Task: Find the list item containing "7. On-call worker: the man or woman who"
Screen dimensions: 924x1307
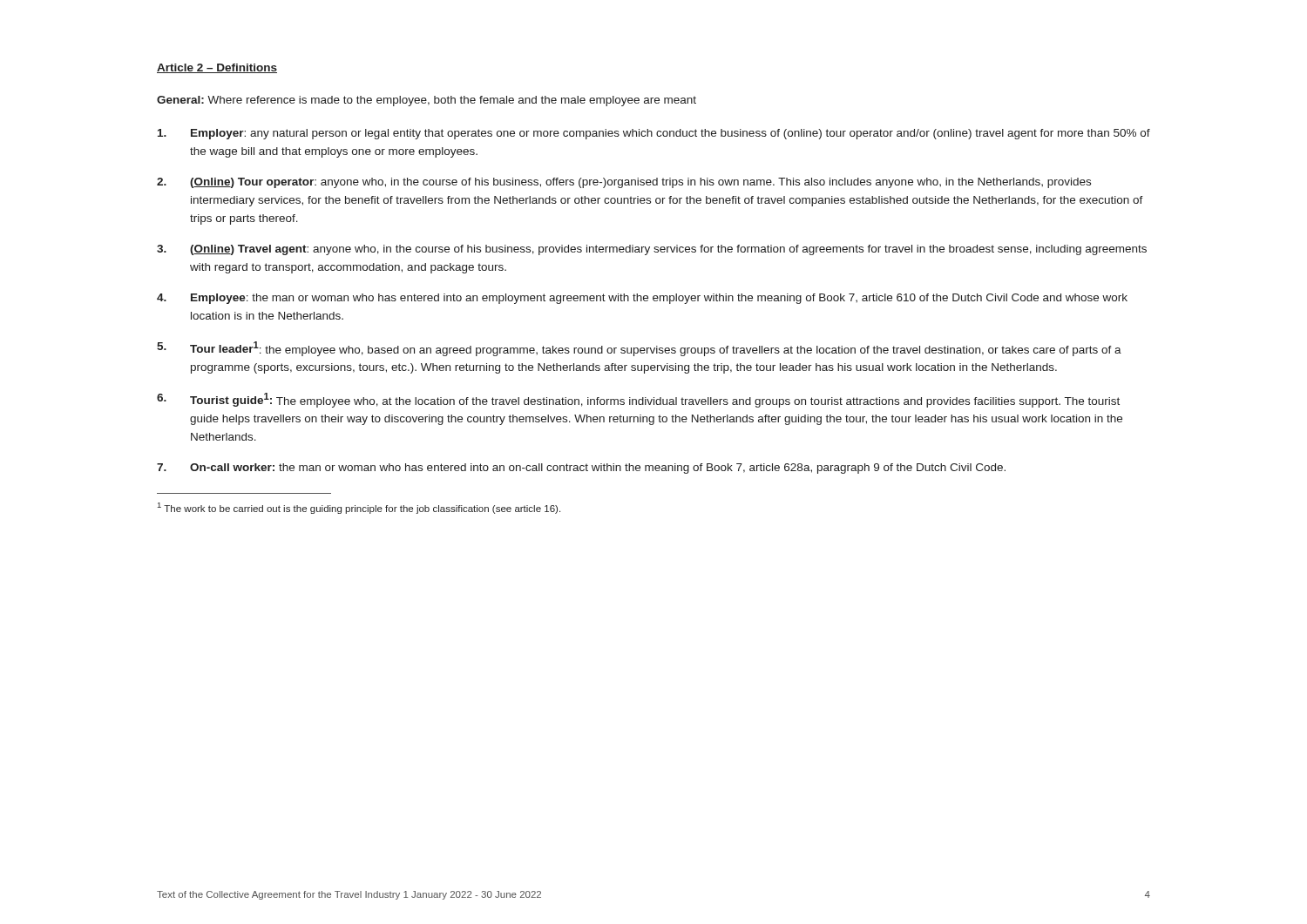Action: click(x=654, y=468)
